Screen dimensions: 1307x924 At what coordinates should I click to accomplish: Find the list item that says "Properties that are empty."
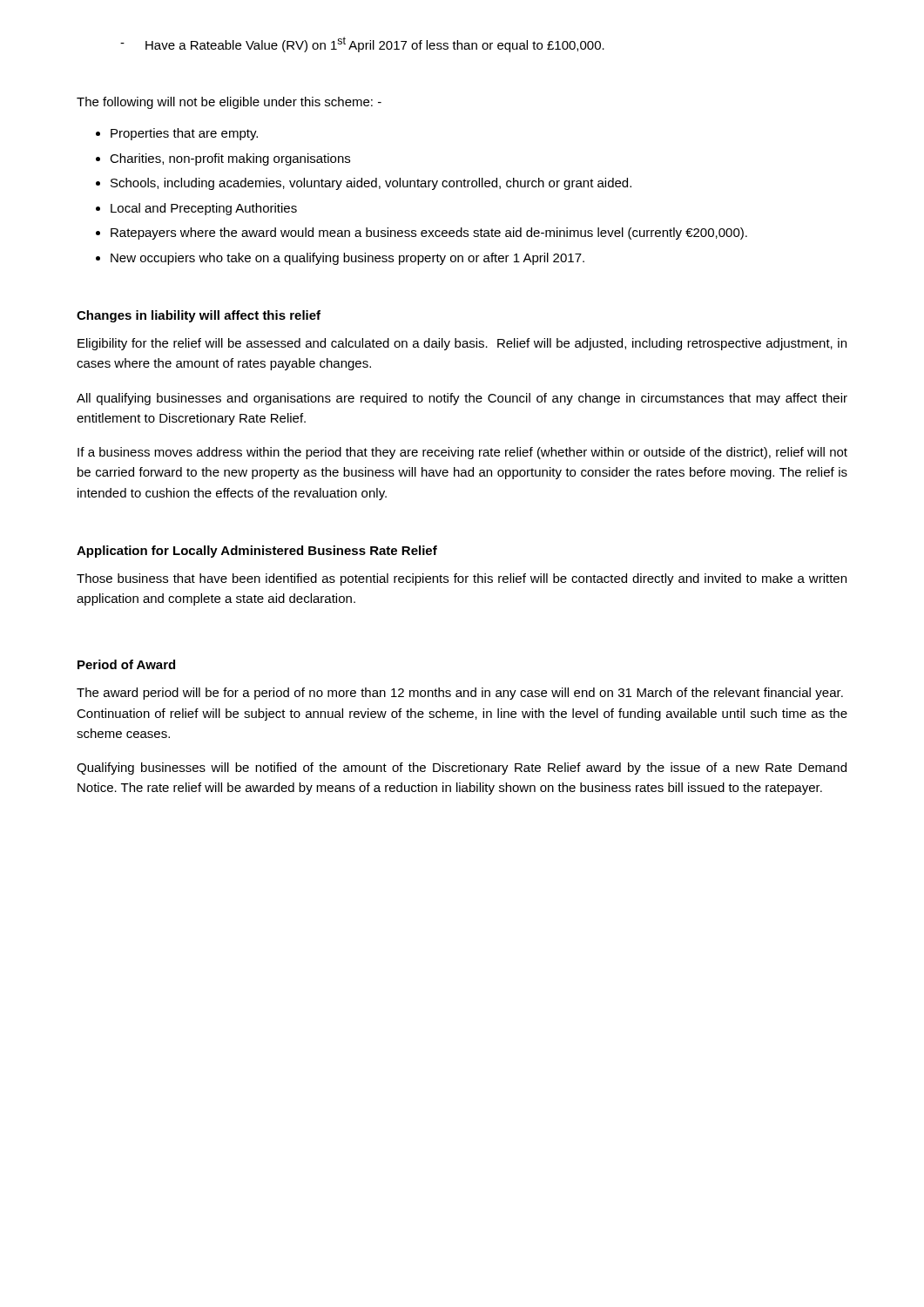tap(184, 133)
